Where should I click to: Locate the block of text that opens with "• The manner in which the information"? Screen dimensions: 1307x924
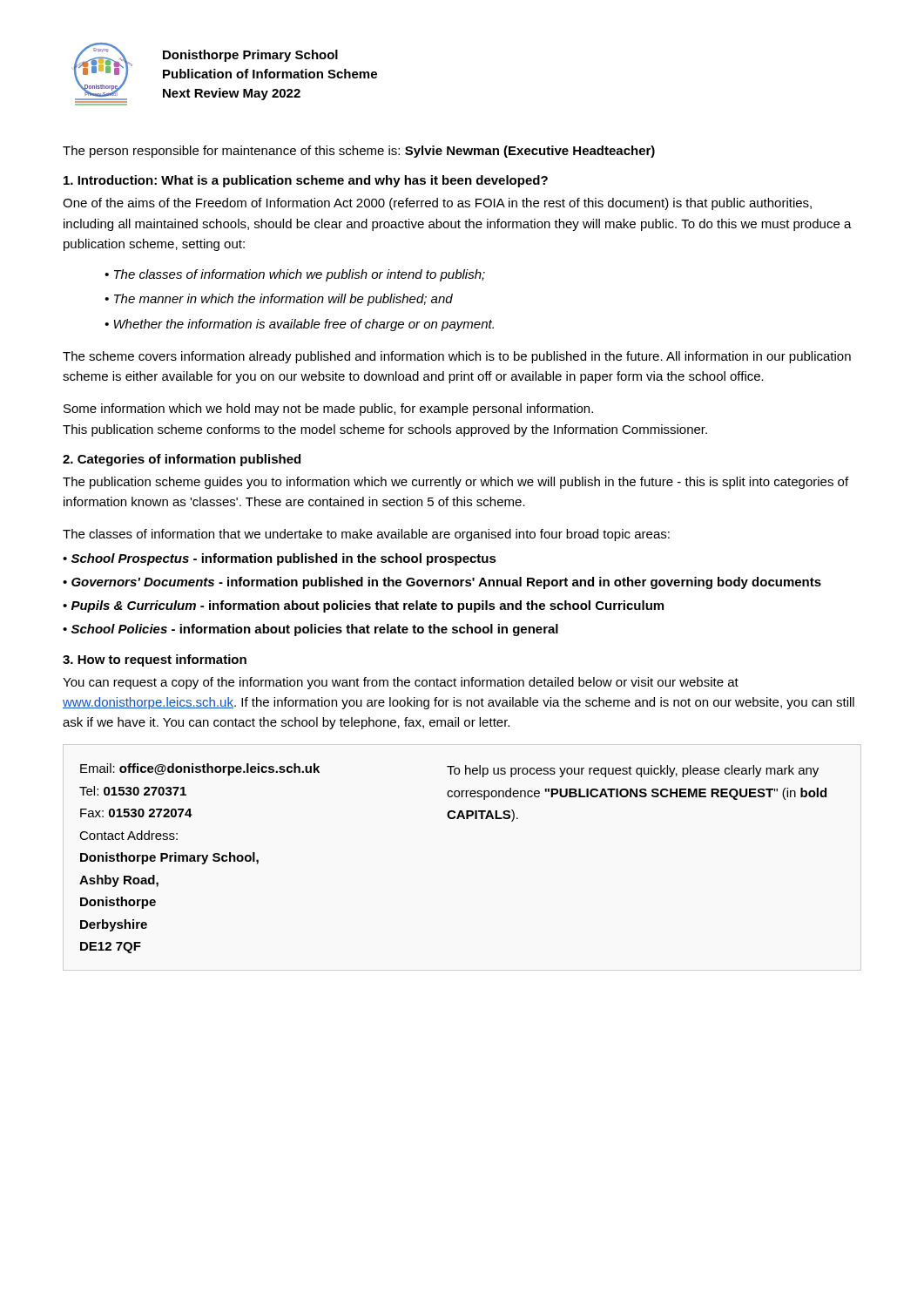coord(279,299)
